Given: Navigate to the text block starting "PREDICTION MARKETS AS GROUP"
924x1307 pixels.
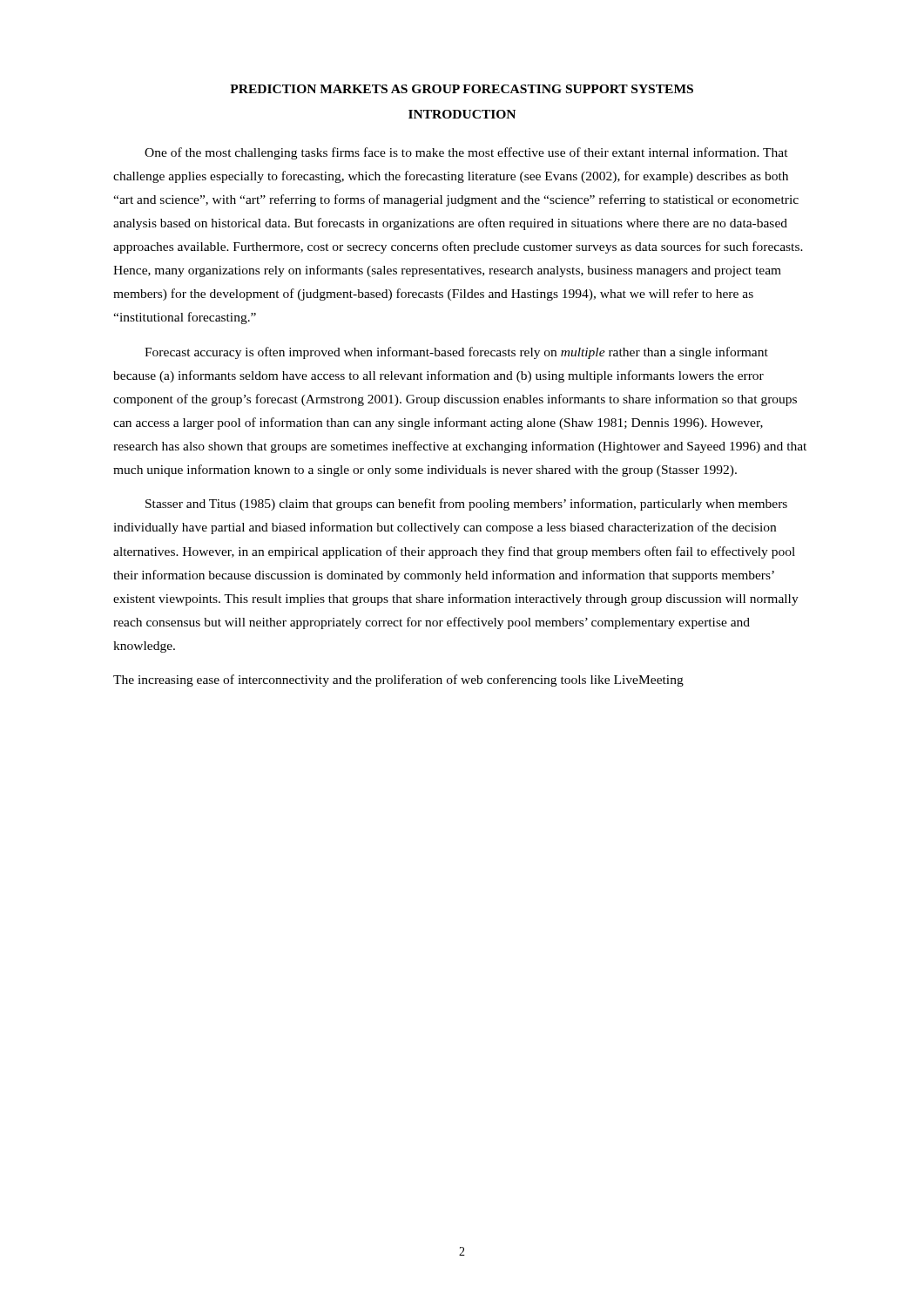Looking at the screenshot, I should [x=462, y=89].
